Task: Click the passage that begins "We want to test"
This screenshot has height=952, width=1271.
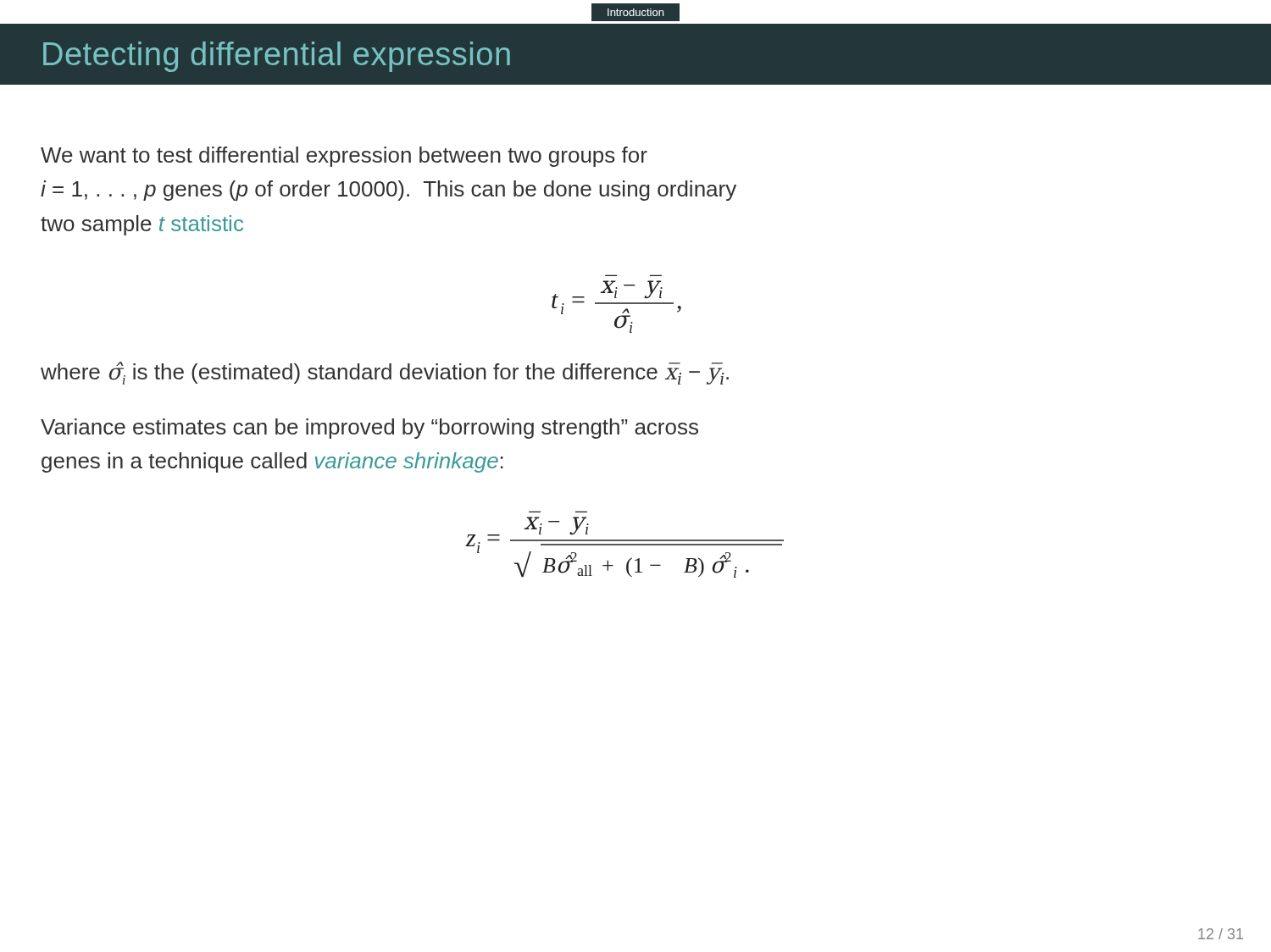Action: [389, 189]
